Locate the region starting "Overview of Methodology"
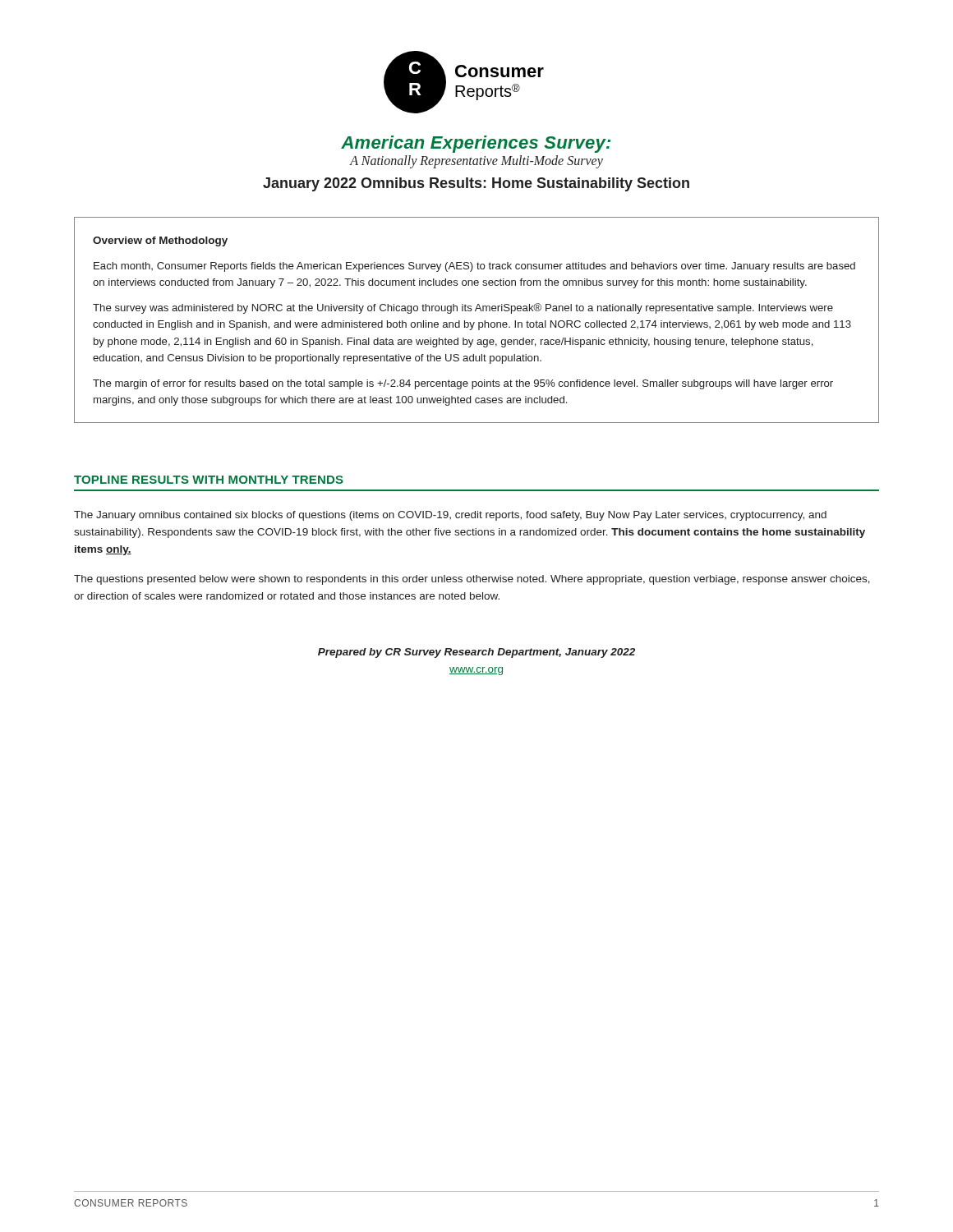Screen dimensions: 1232x953 [160, 240]
